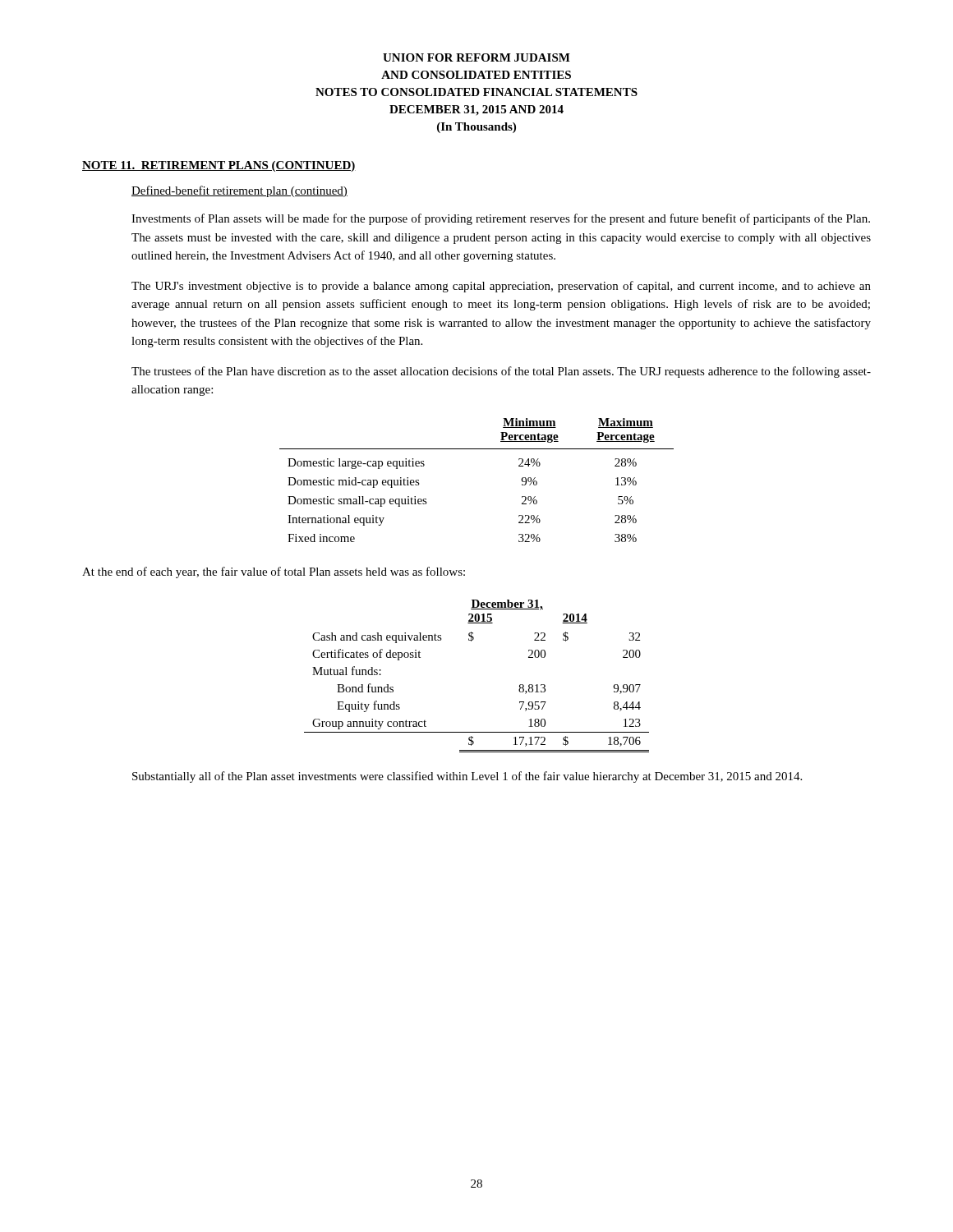This screenshot has width=953, height=1232.
Task: Locate the table with the text "Domestic mid-cap equities"
Action: (x=476, y=480)
